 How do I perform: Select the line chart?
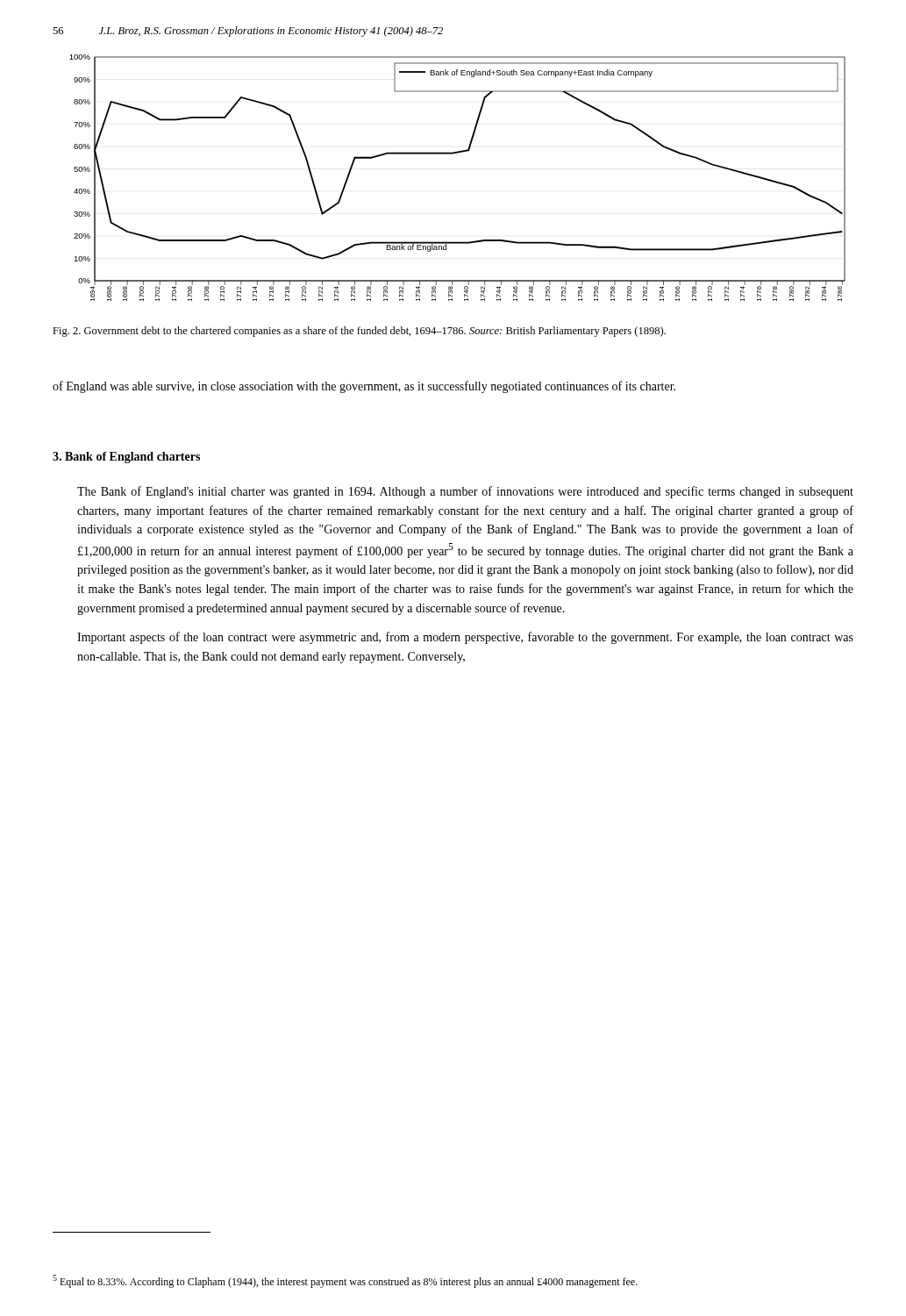[453, 182]
